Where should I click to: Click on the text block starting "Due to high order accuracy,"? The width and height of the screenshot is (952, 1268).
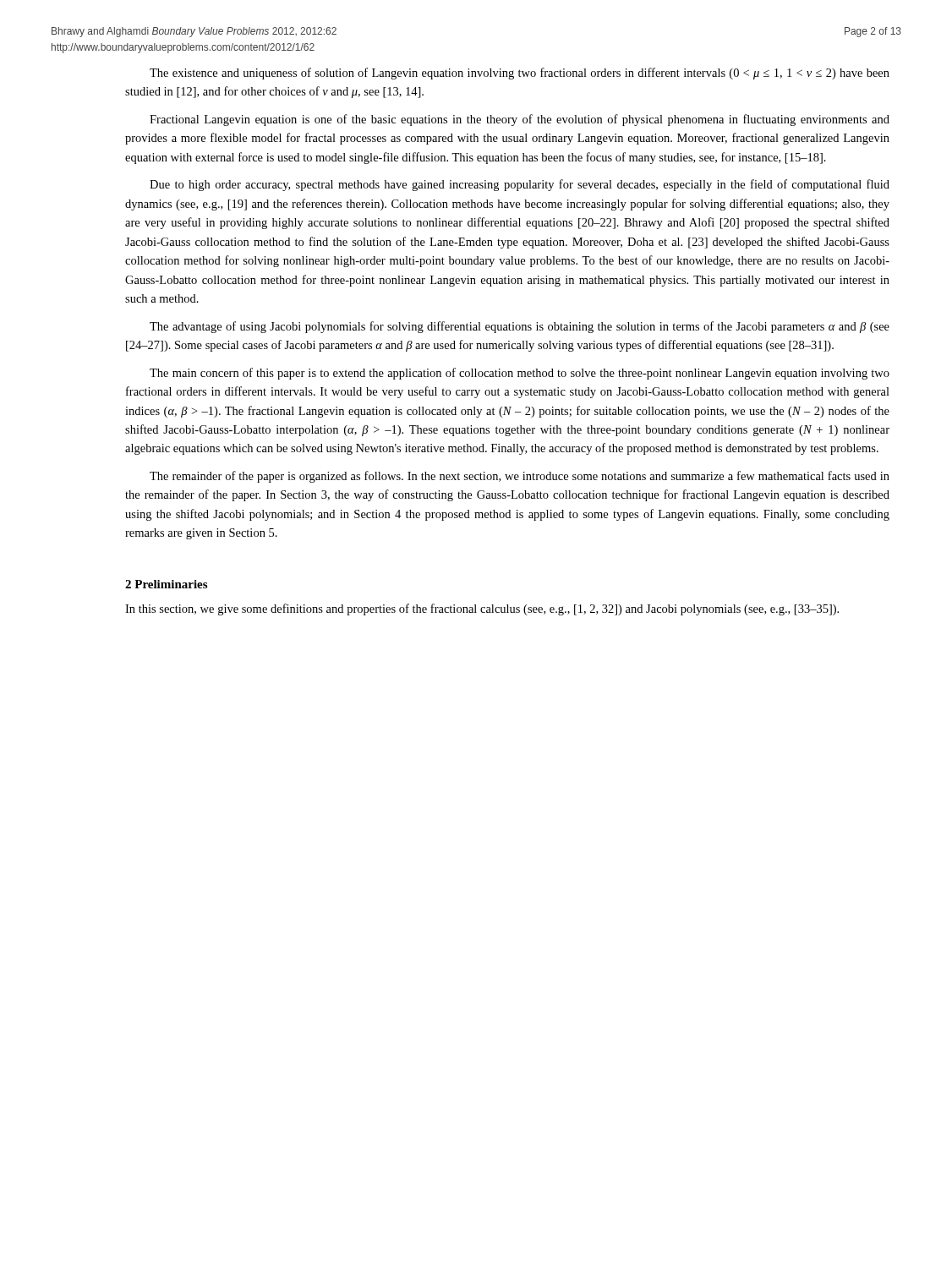[507, 242]
